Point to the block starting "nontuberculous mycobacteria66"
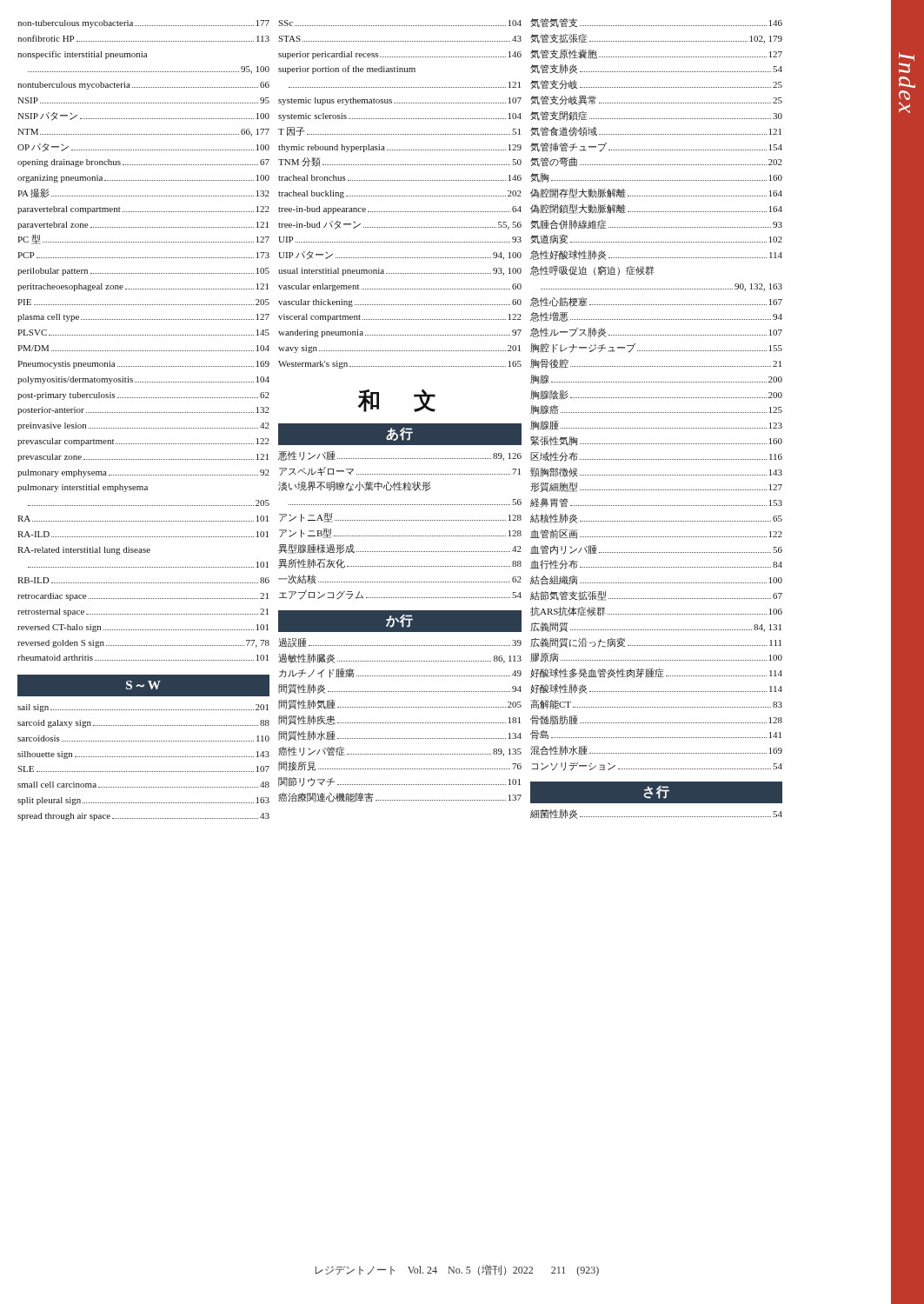Image resolution: width=924 pixels, height=1304 pixels. click(143, 85)
